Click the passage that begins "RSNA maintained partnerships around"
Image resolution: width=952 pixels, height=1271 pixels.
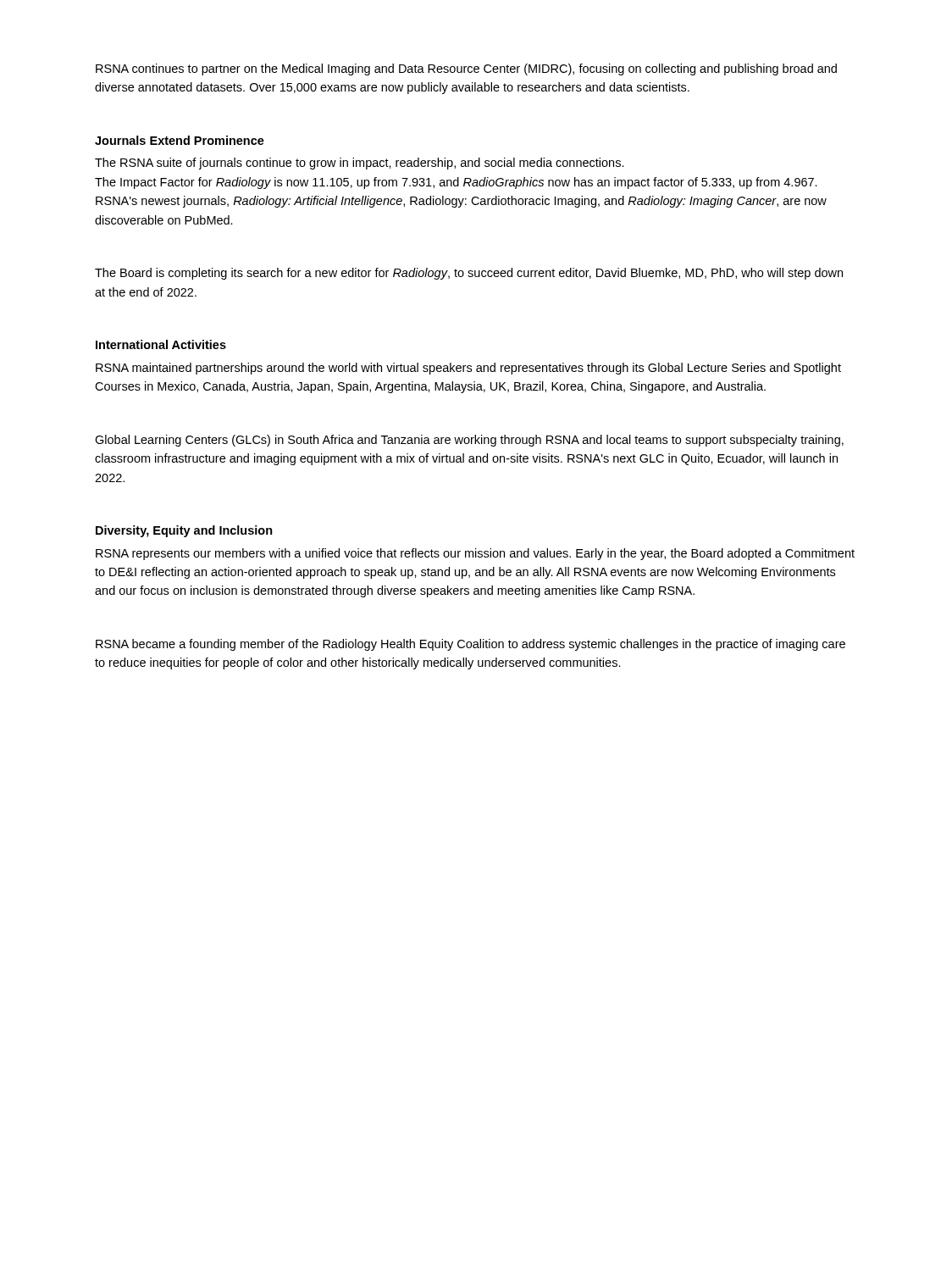[468, 377]
